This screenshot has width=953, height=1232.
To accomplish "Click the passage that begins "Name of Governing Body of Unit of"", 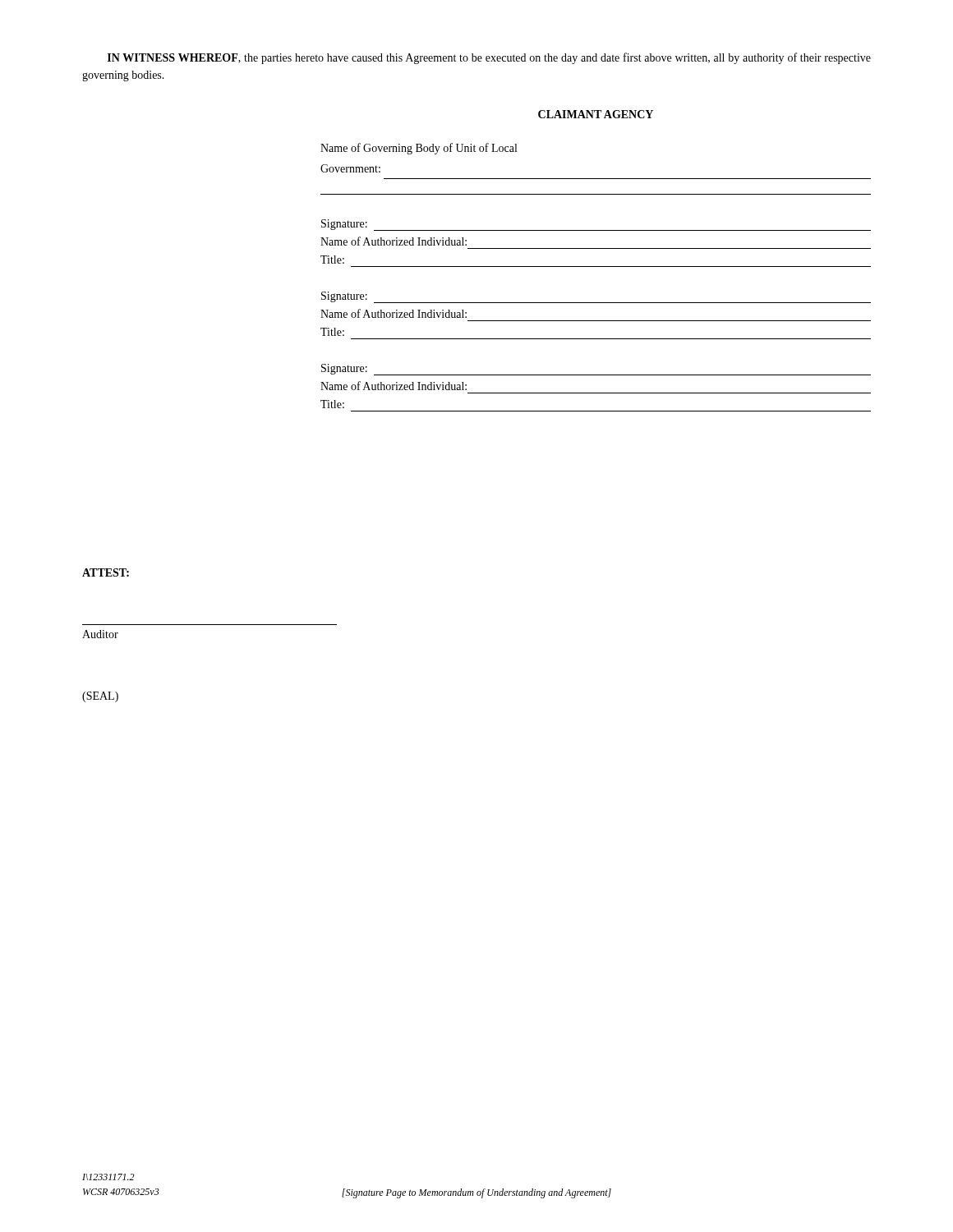I will pos(419,149).
